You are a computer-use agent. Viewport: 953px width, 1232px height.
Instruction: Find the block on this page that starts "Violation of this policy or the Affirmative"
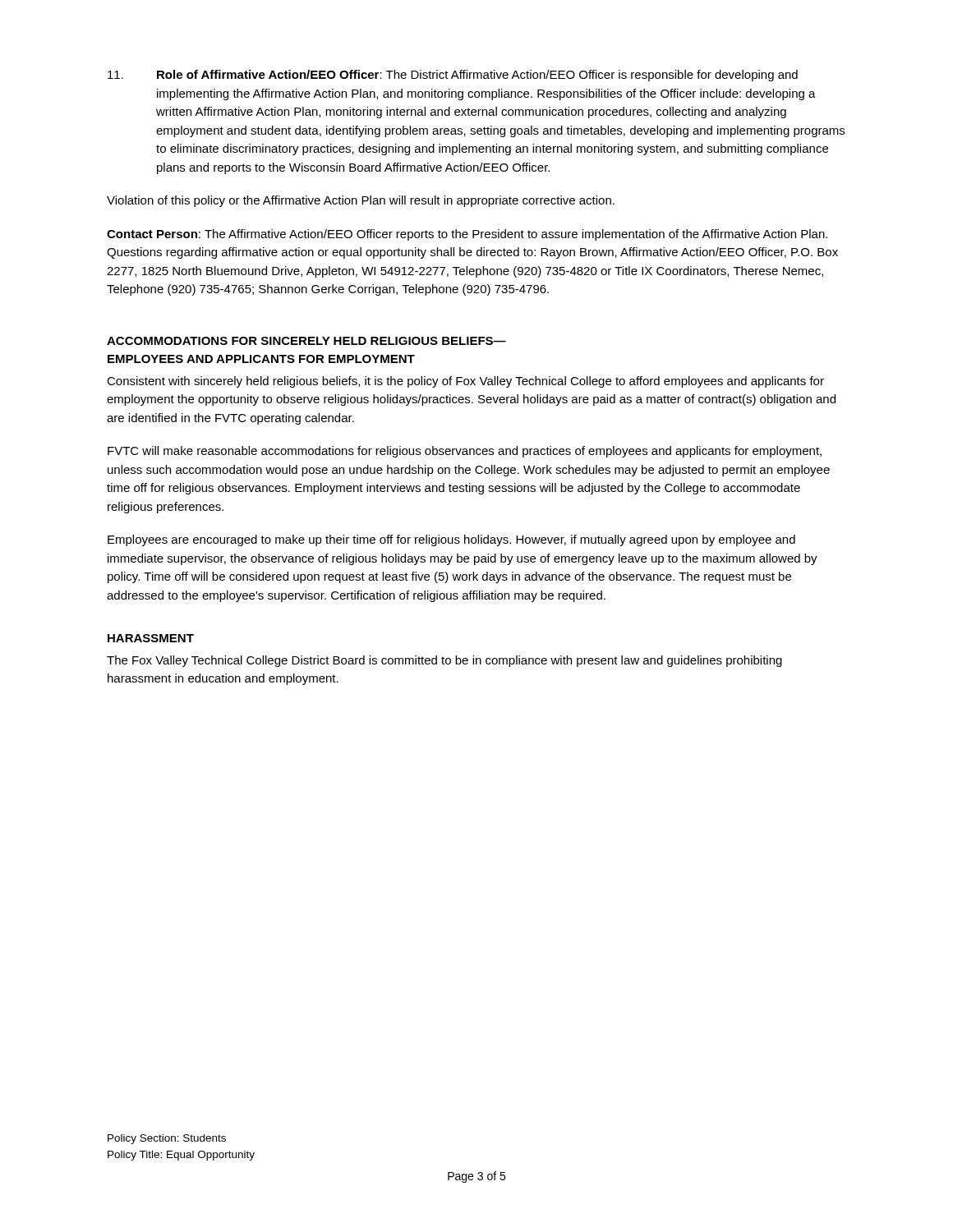pos(361,200)
